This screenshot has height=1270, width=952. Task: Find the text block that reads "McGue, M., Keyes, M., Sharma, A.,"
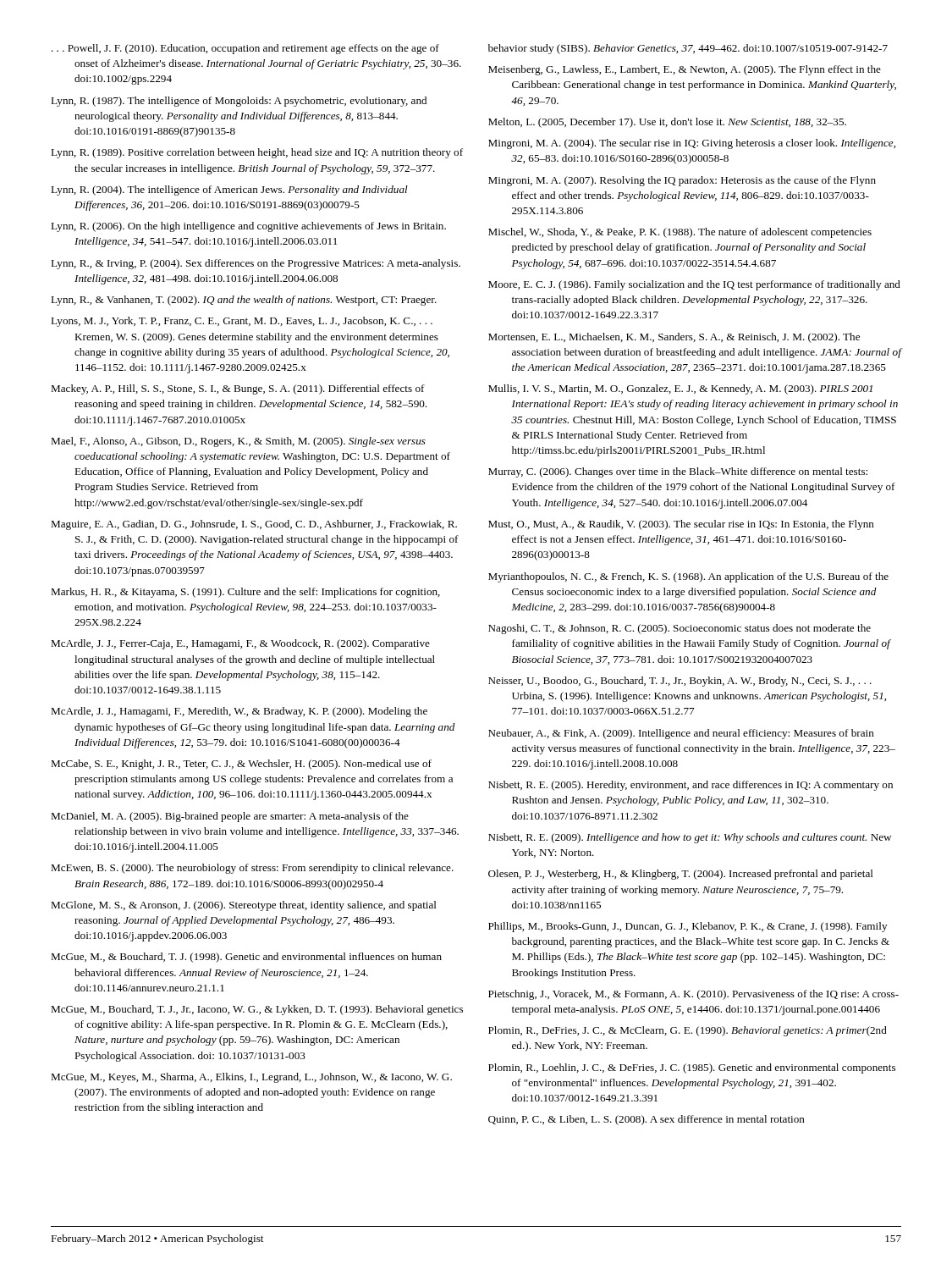[x=252, y=1092]
